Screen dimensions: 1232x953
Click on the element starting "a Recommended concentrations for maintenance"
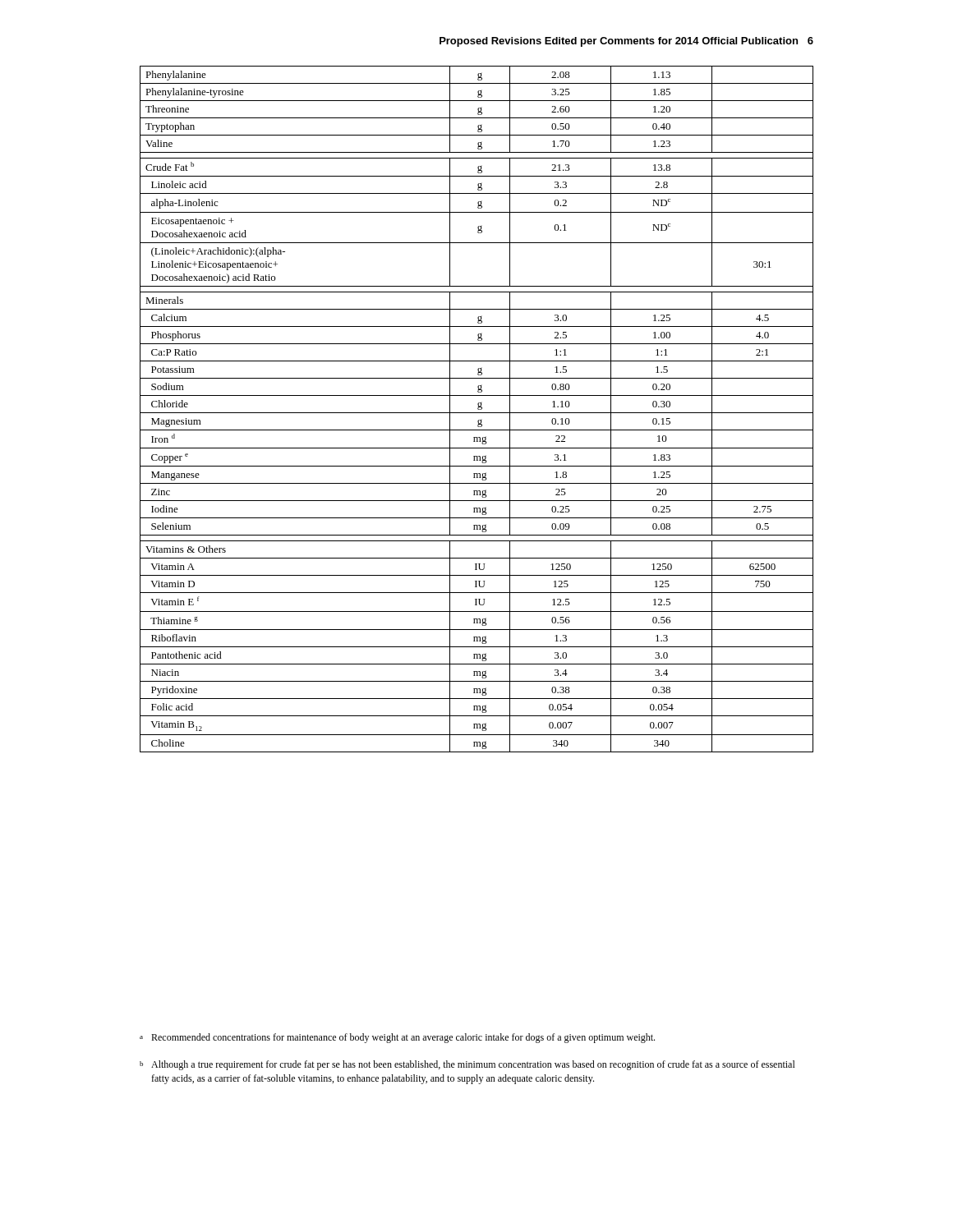tap(476, 1038)
